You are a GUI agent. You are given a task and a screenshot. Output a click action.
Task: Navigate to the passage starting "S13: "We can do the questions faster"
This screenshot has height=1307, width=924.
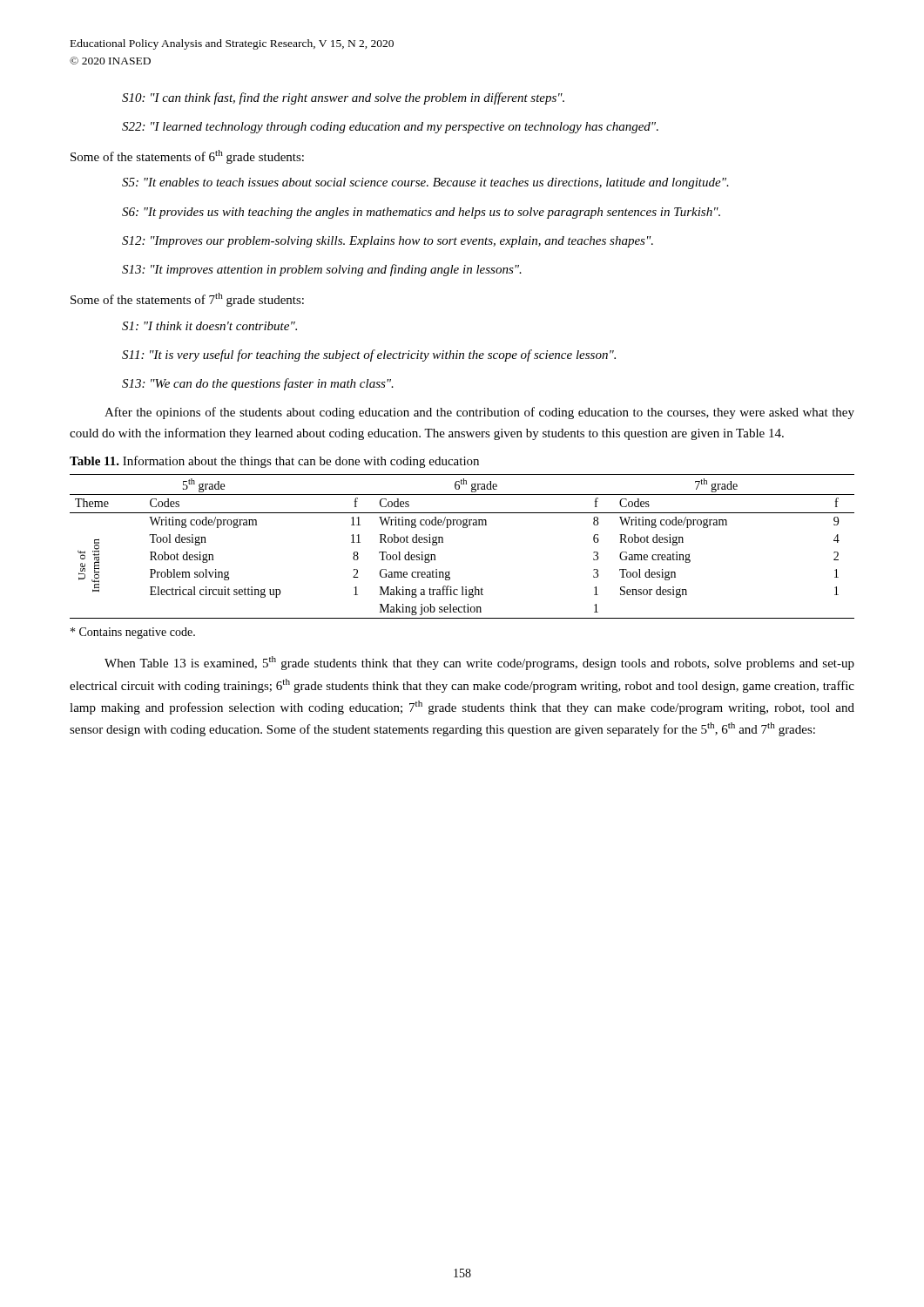(x=258, y=383)
